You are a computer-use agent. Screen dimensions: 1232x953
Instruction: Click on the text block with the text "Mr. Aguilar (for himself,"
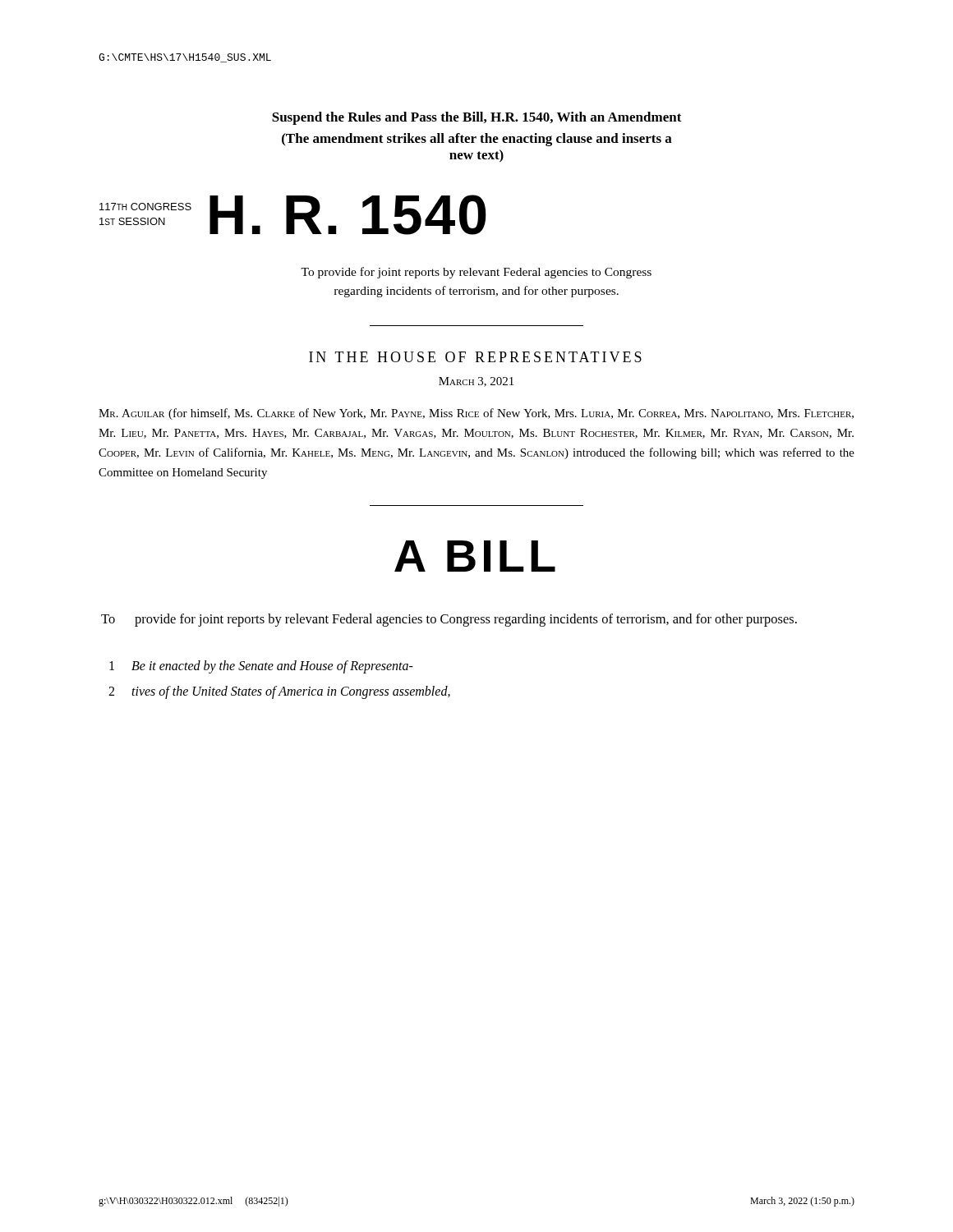click(x=476, y=442)
